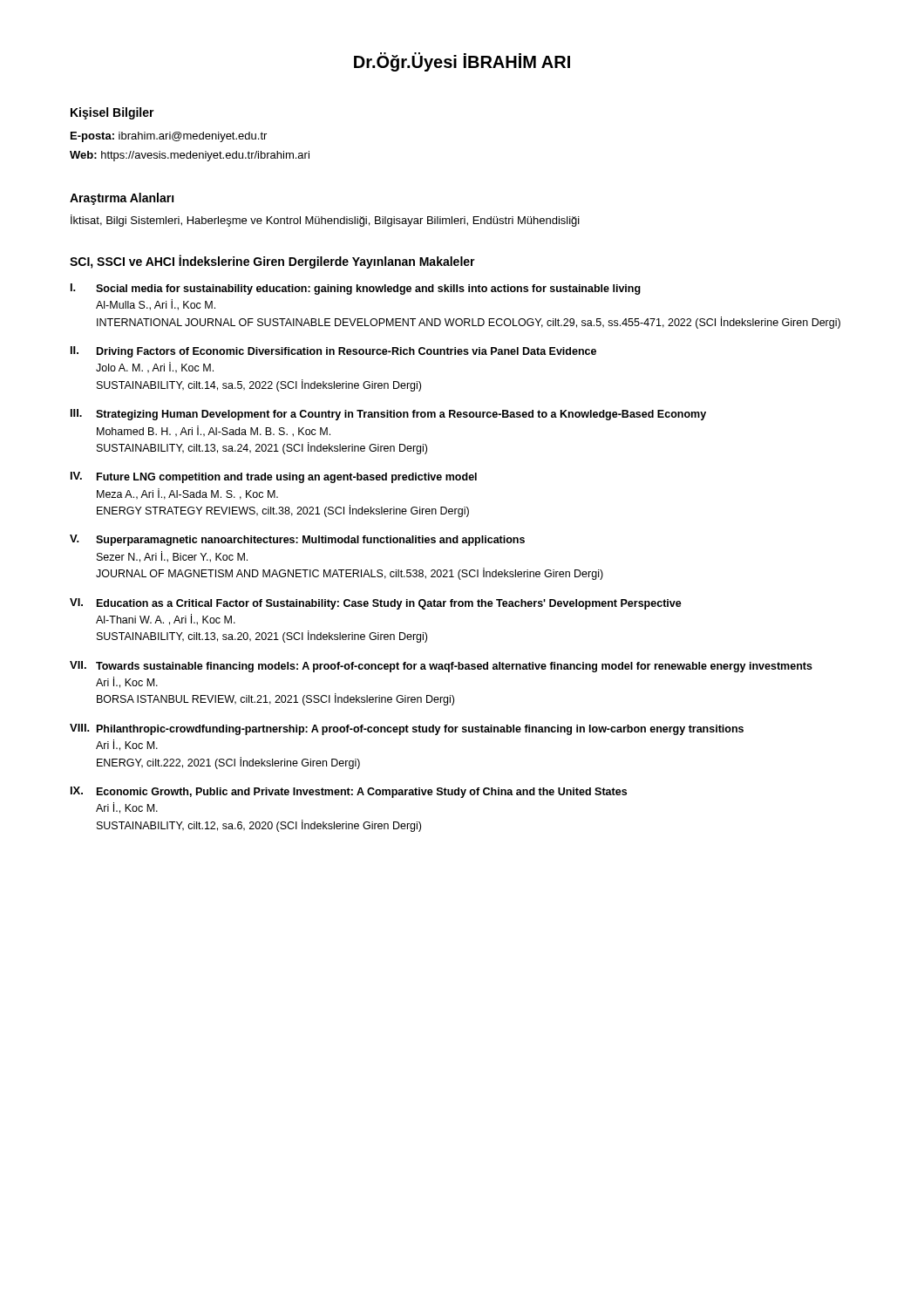Locate the block starting "SCI, SSCI ve AHCI İndekslerine Giren Dergilerde"
This screenshot has width=924, height=1308.
(272, 262)
